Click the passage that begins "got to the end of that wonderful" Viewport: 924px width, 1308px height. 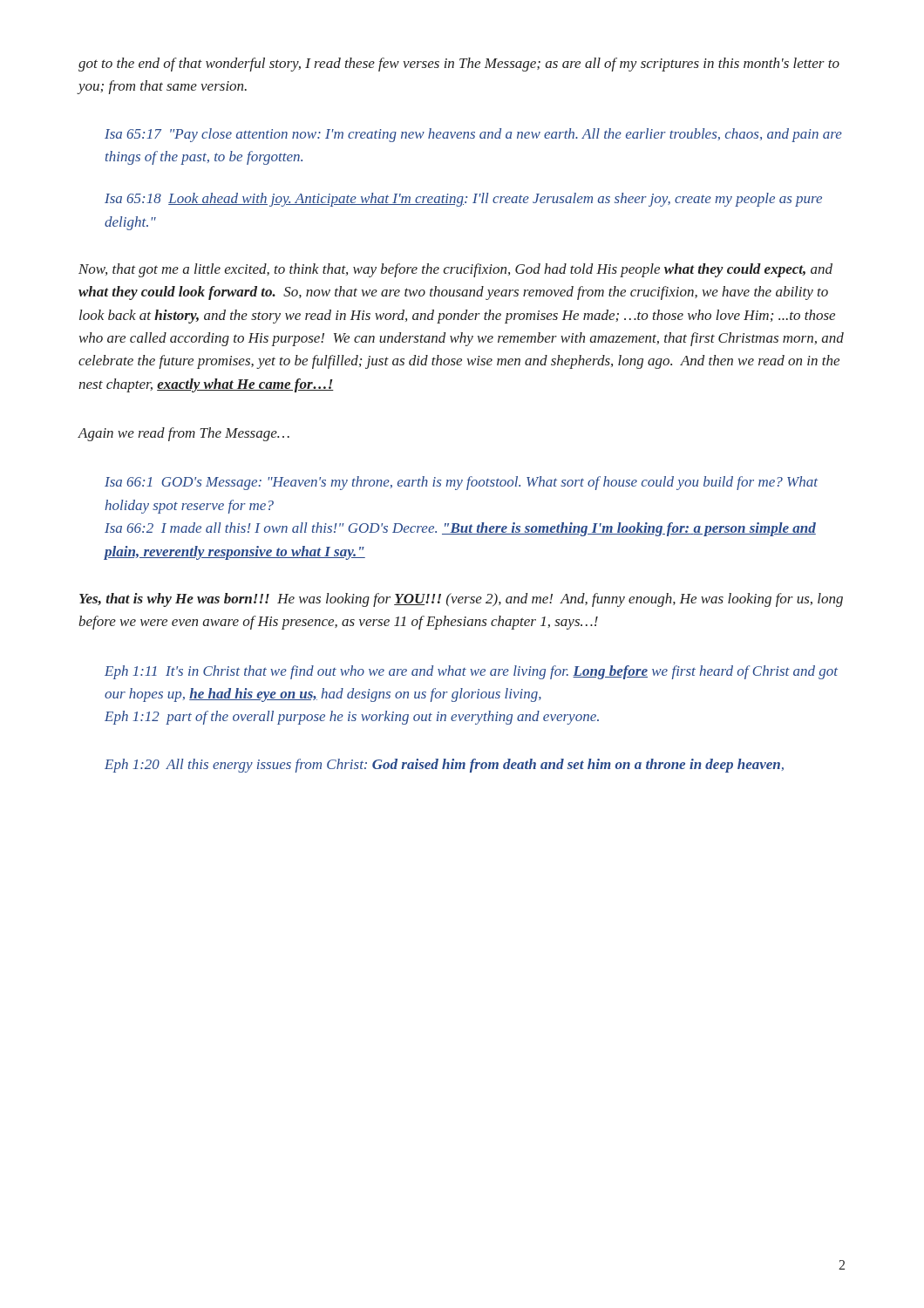pos(459,75)
